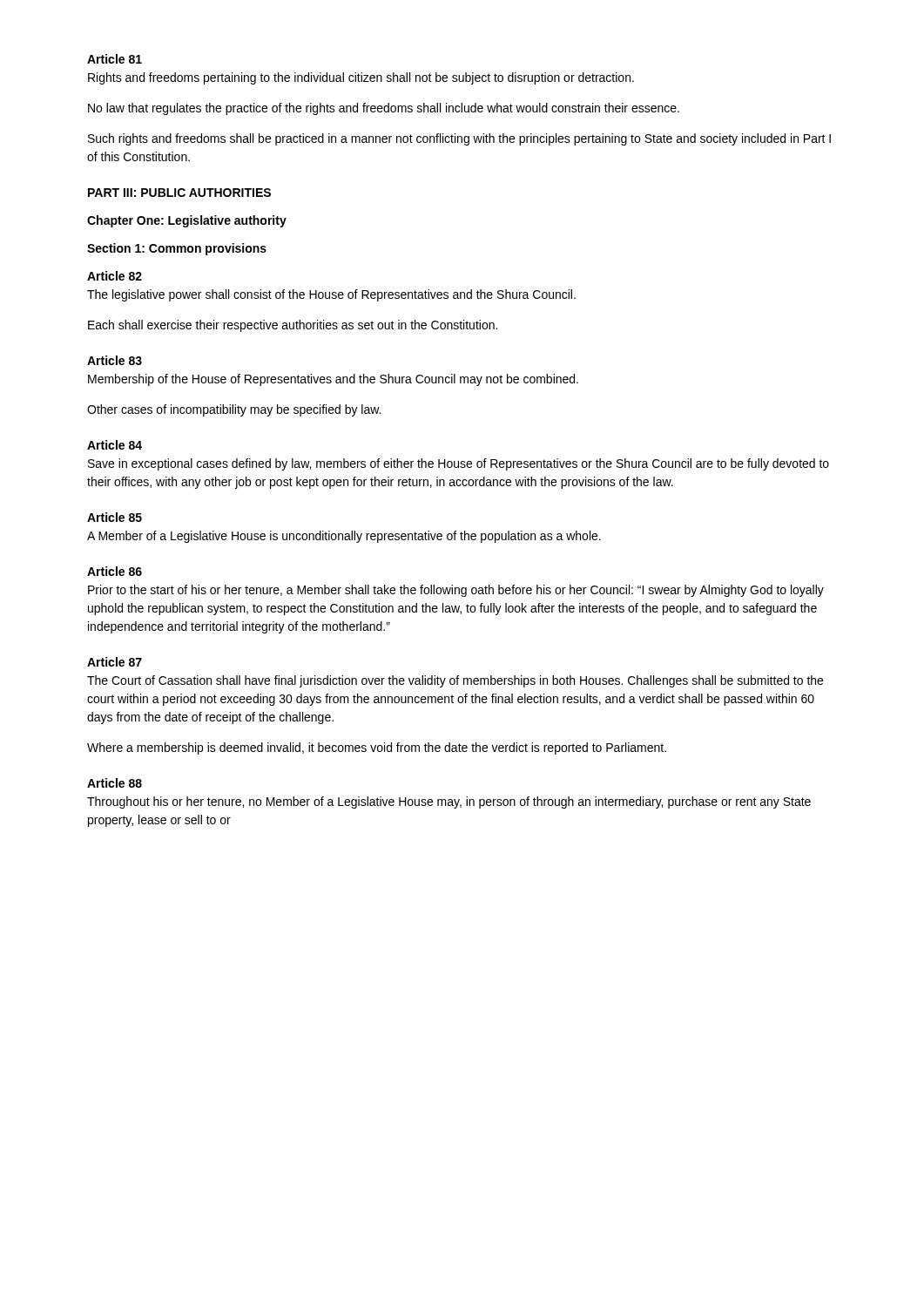The width and height of the screenshot is (924, 1307).
Task: Click on the passage starting "PART III: PUBLIC AUTHORITIES"
Action: pos(179,193)
